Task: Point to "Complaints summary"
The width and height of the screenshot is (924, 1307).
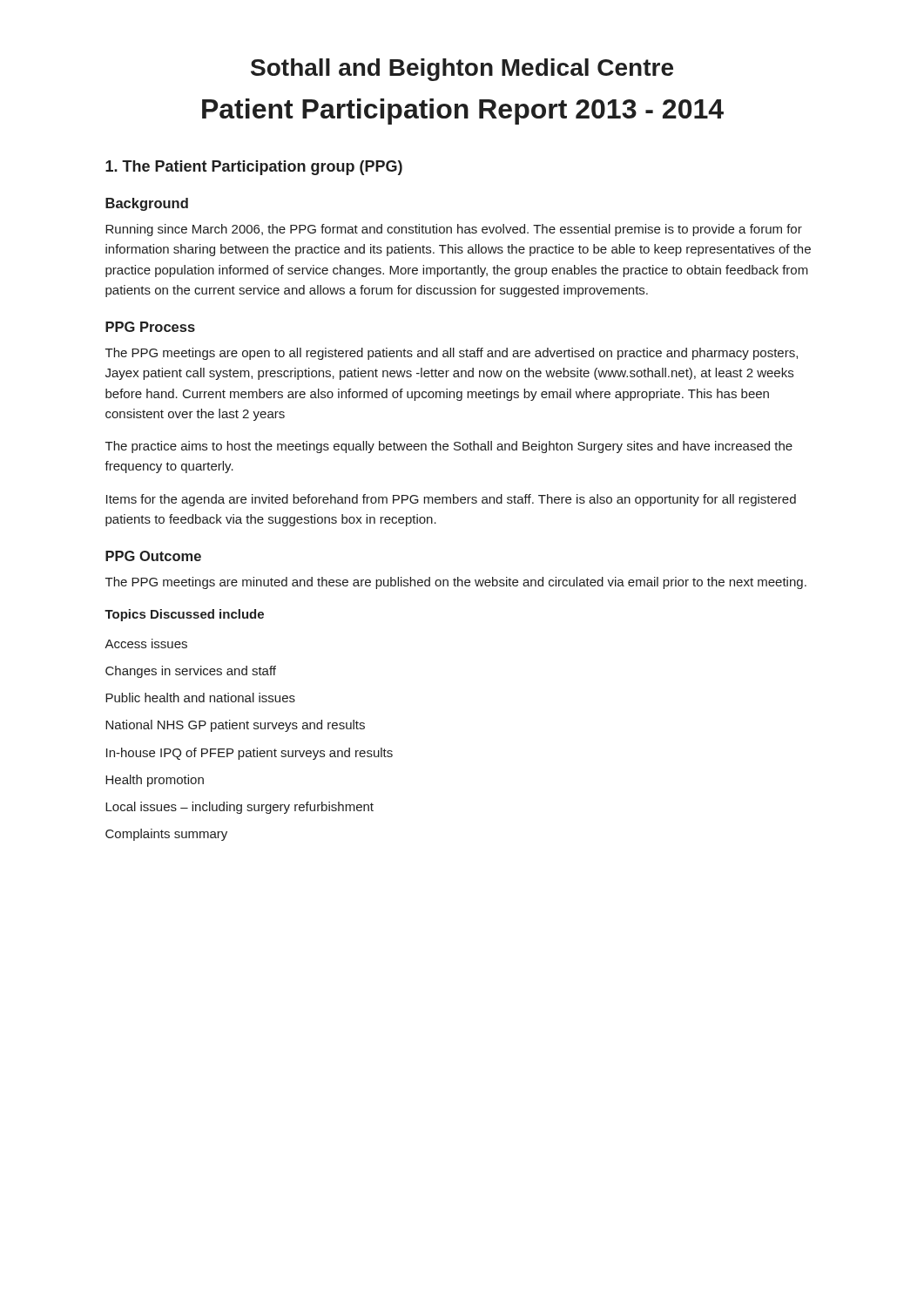Action: point(166,834)
